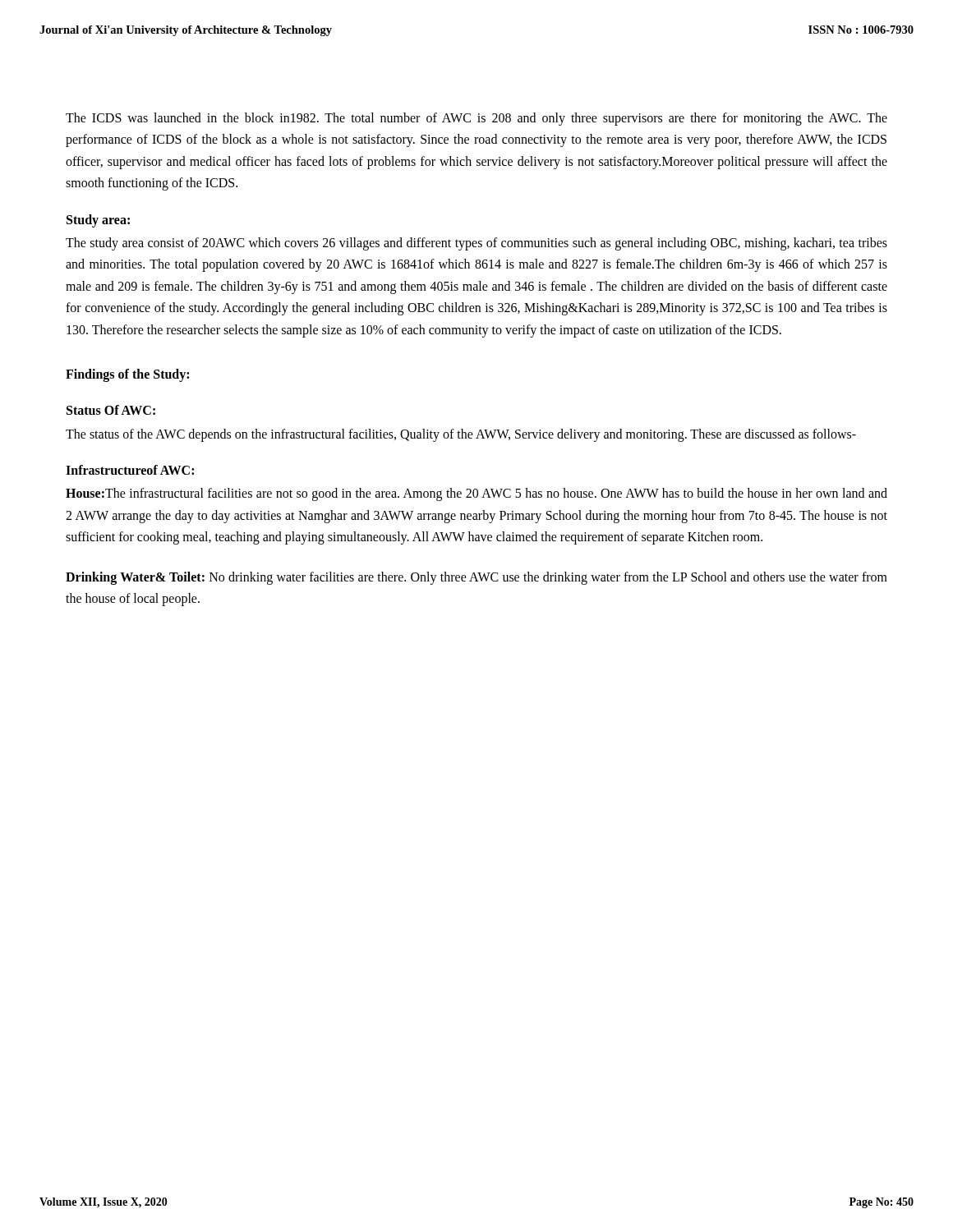Locate the element starting "Status Of AWC:"
The height and width of the screenshot is (1232, 953).
click(111, 411)
